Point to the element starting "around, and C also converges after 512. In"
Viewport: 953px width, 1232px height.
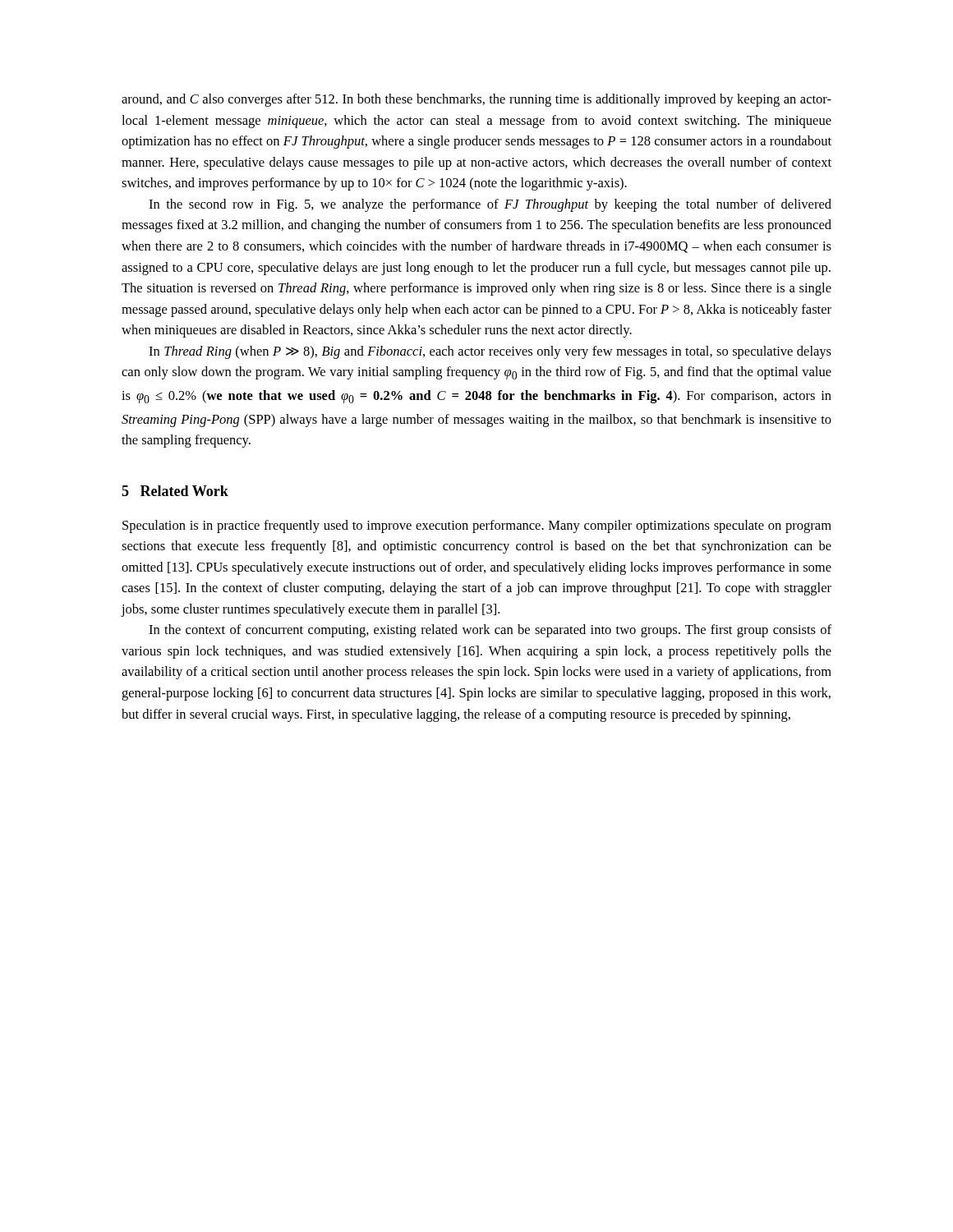point(476,141)
